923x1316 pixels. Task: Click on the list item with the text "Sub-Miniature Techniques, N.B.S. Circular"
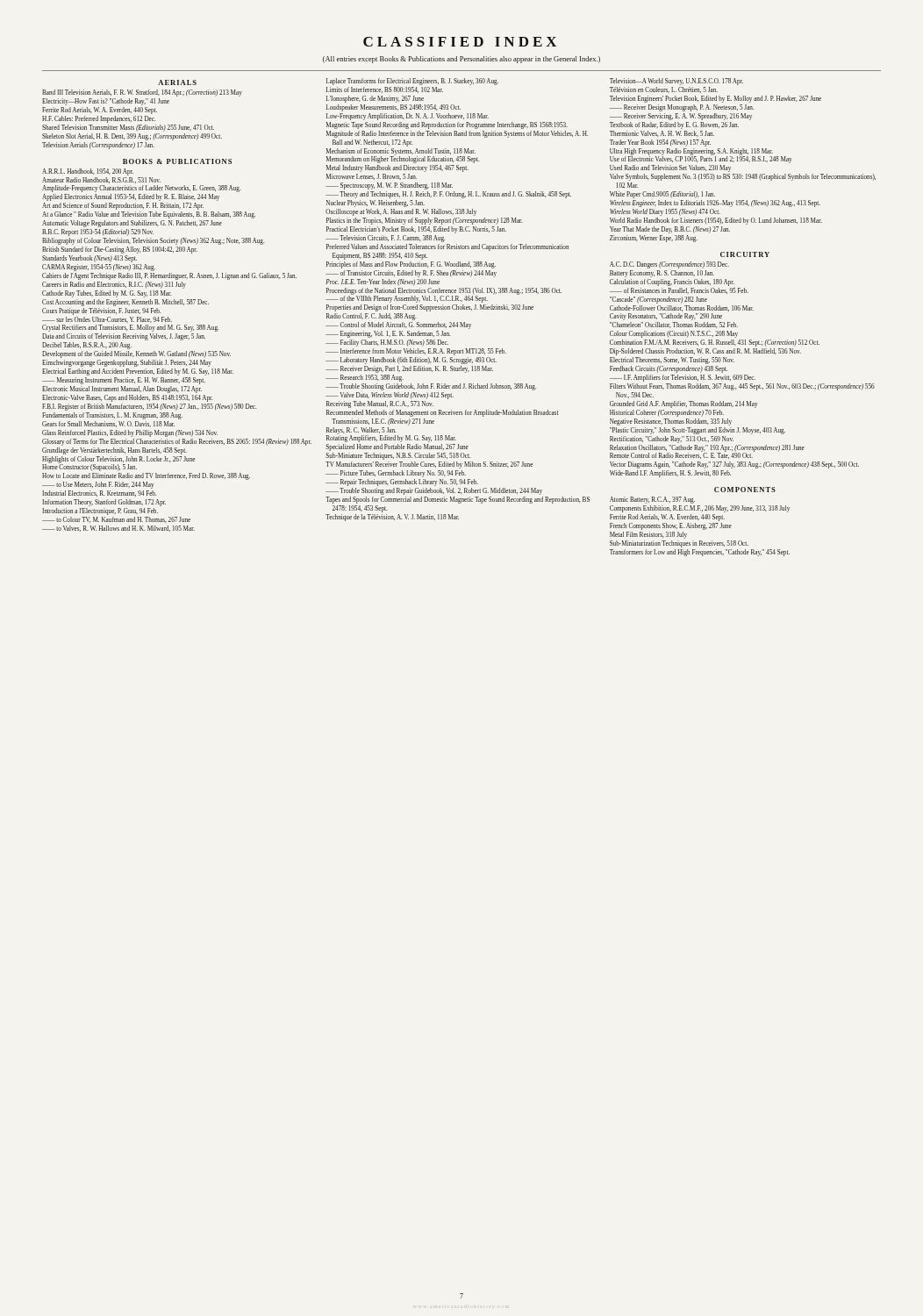point(398,456)
